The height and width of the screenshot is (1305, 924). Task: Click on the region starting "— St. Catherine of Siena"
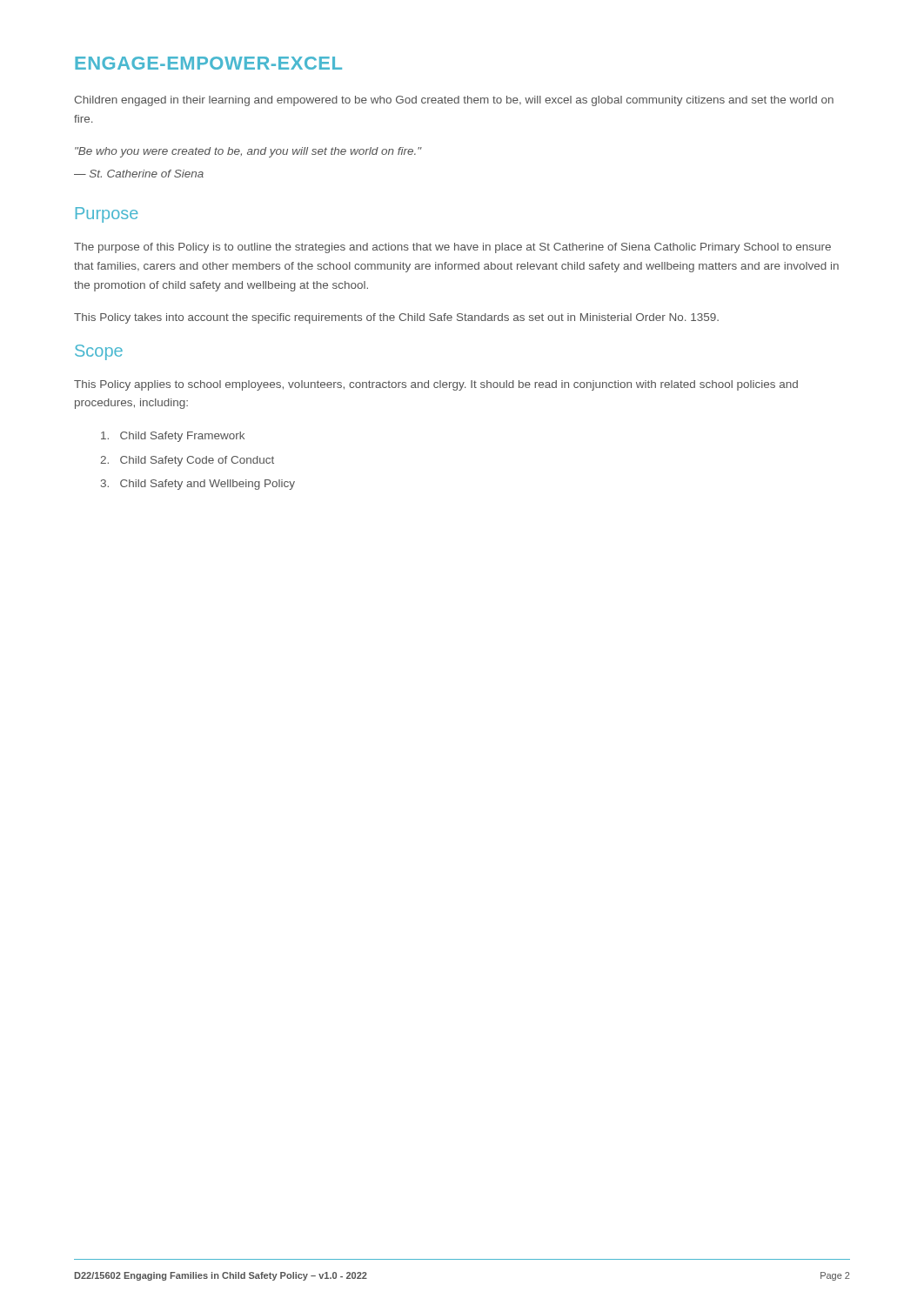pos(139,174)
